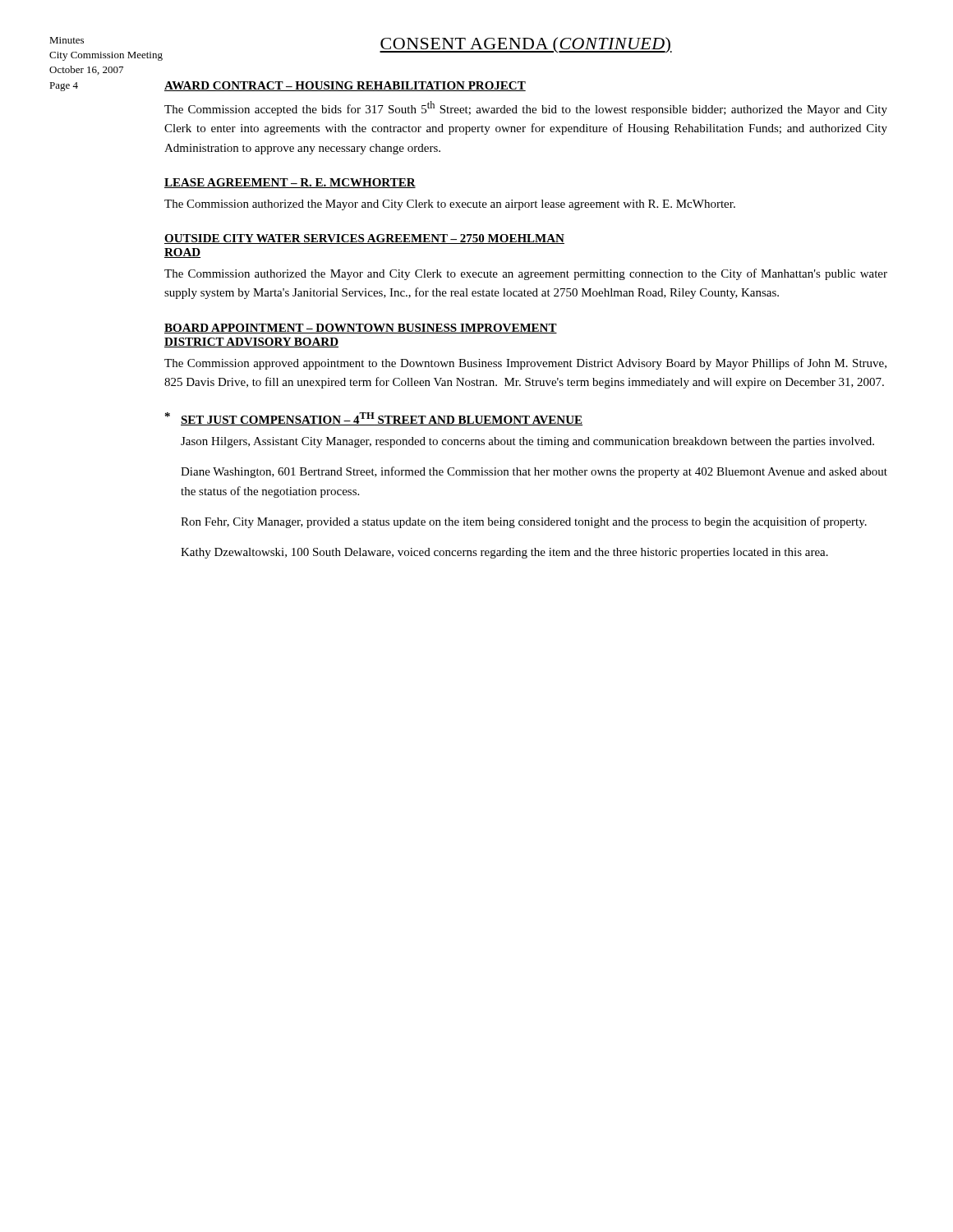Viewport: 953px width, 1232px height.
Task: Locate the block of text that opens with "Kathy Dzewaltowski, 100 South Delaware,"
Action: 505,552
